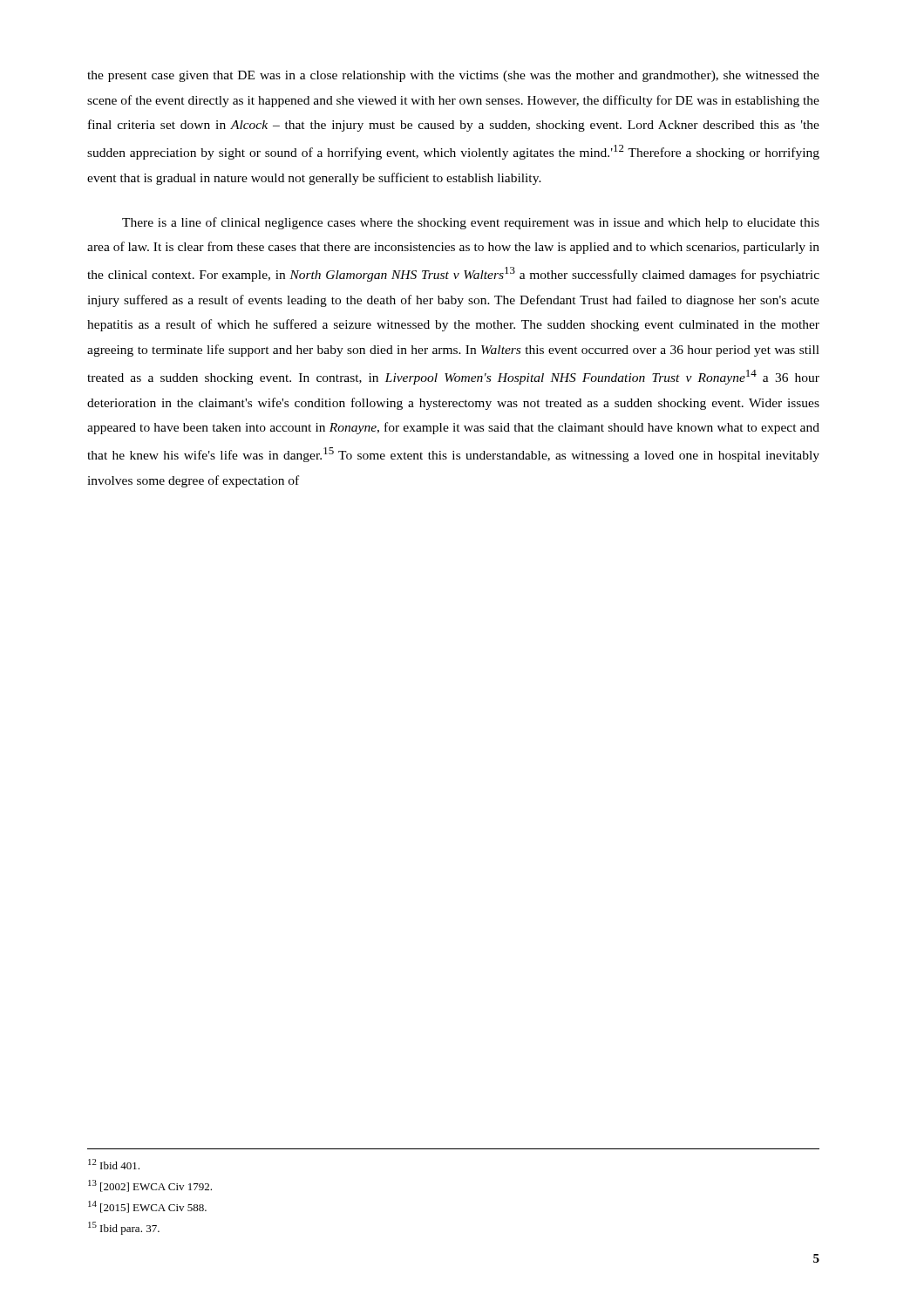
Task: Point to the element starting "12 Ibid 401. 13"
Action: [114, 1164]
